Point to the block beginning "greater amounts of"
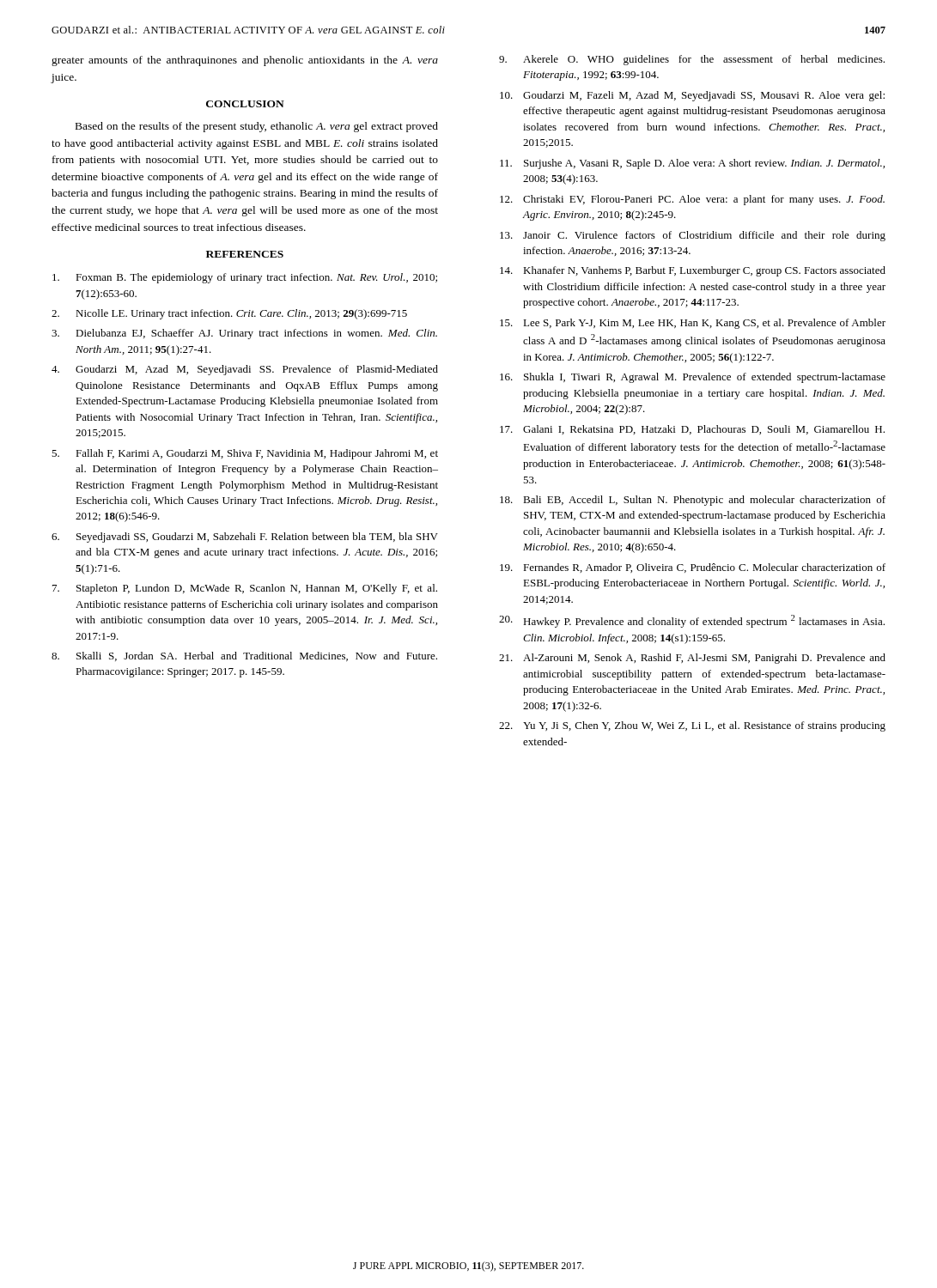This screenshot has width=937, height=1288. (x=245, y=68)
